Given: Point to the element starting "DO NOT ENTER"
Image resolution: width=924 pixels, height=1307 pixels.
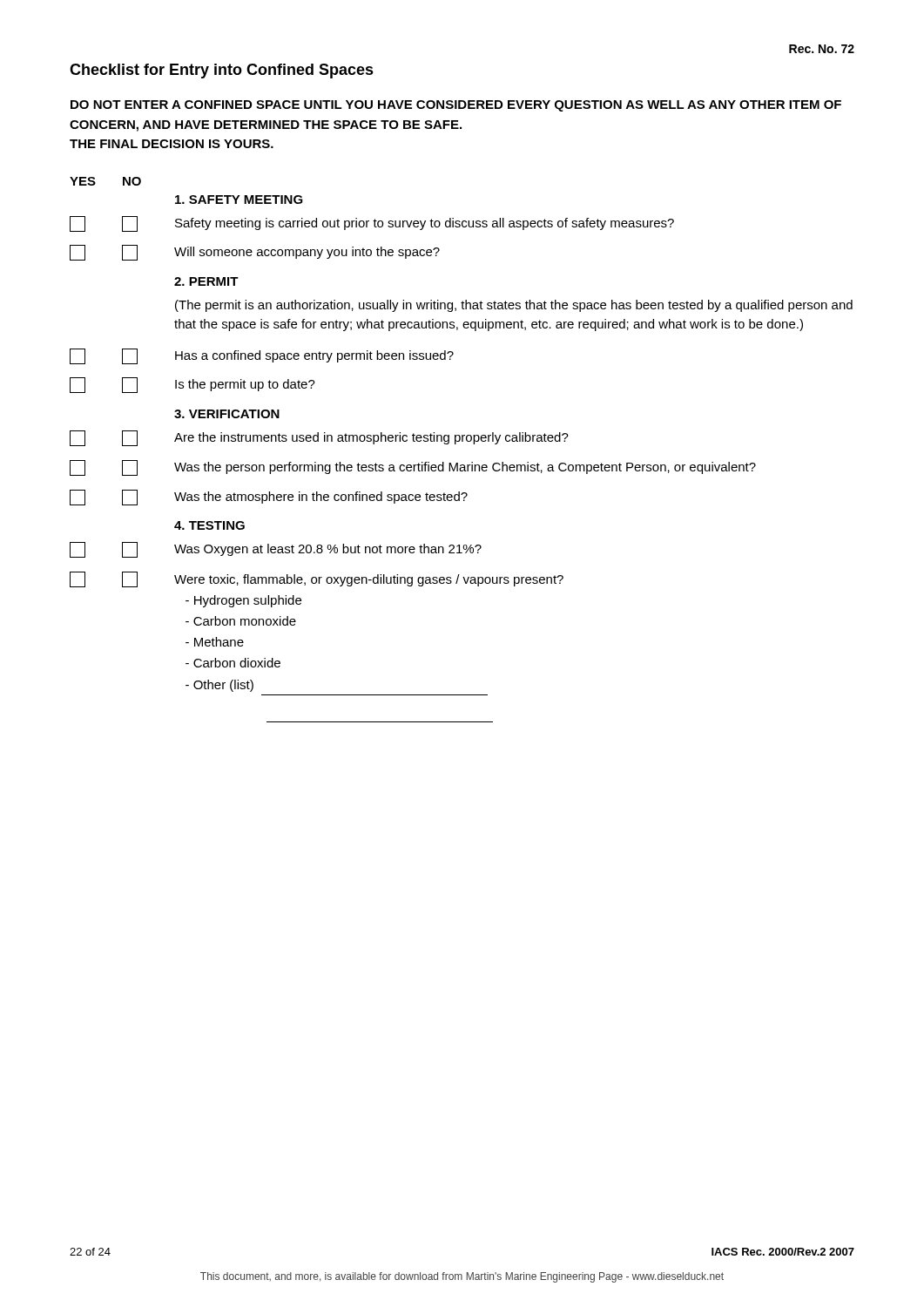Looking at the screenshot, I should 456,124.
